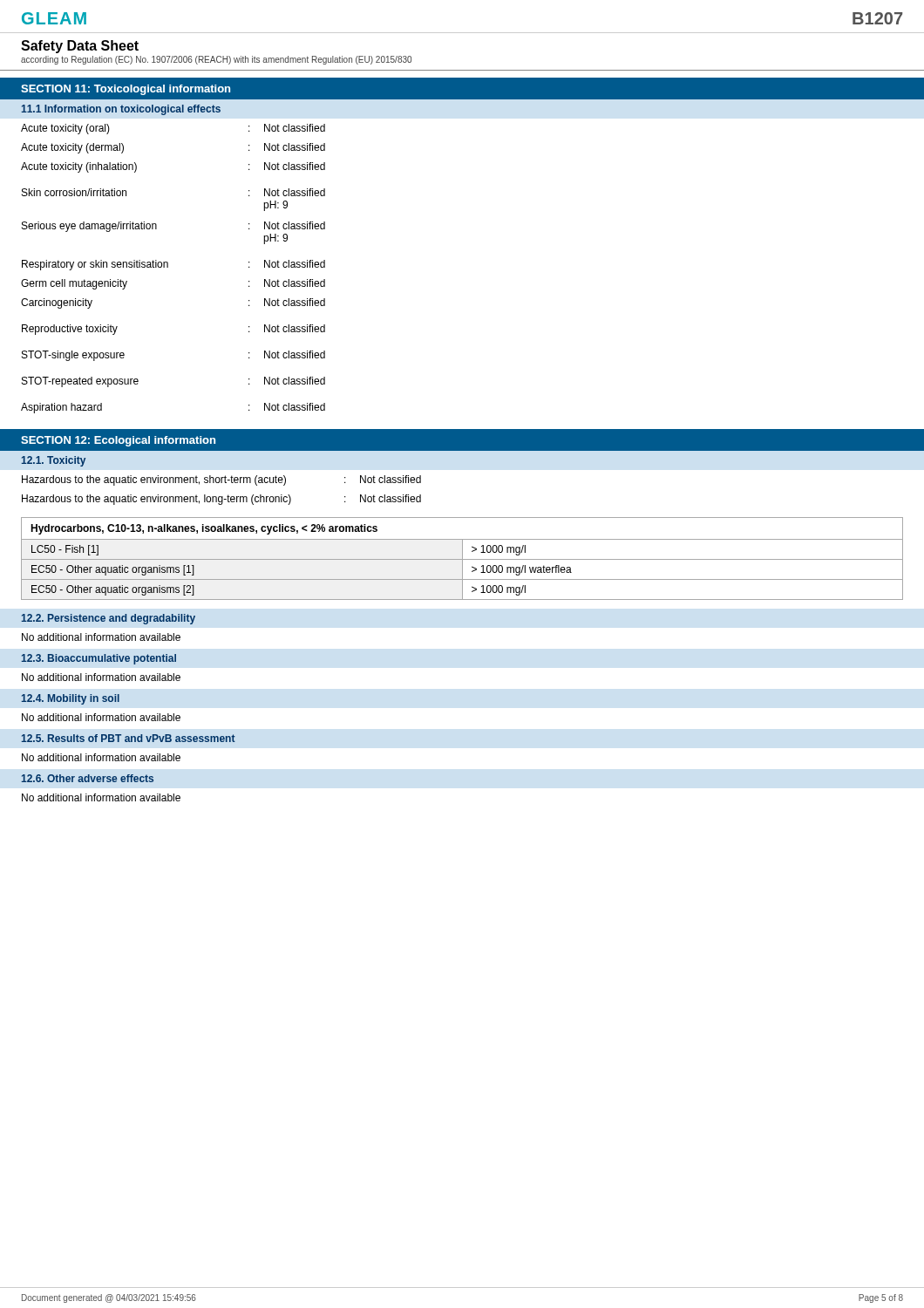Select the section header that says "SECTION 11: Toxicological information"
Viewport: 924px width, 1308px height.
coord(126,89)
